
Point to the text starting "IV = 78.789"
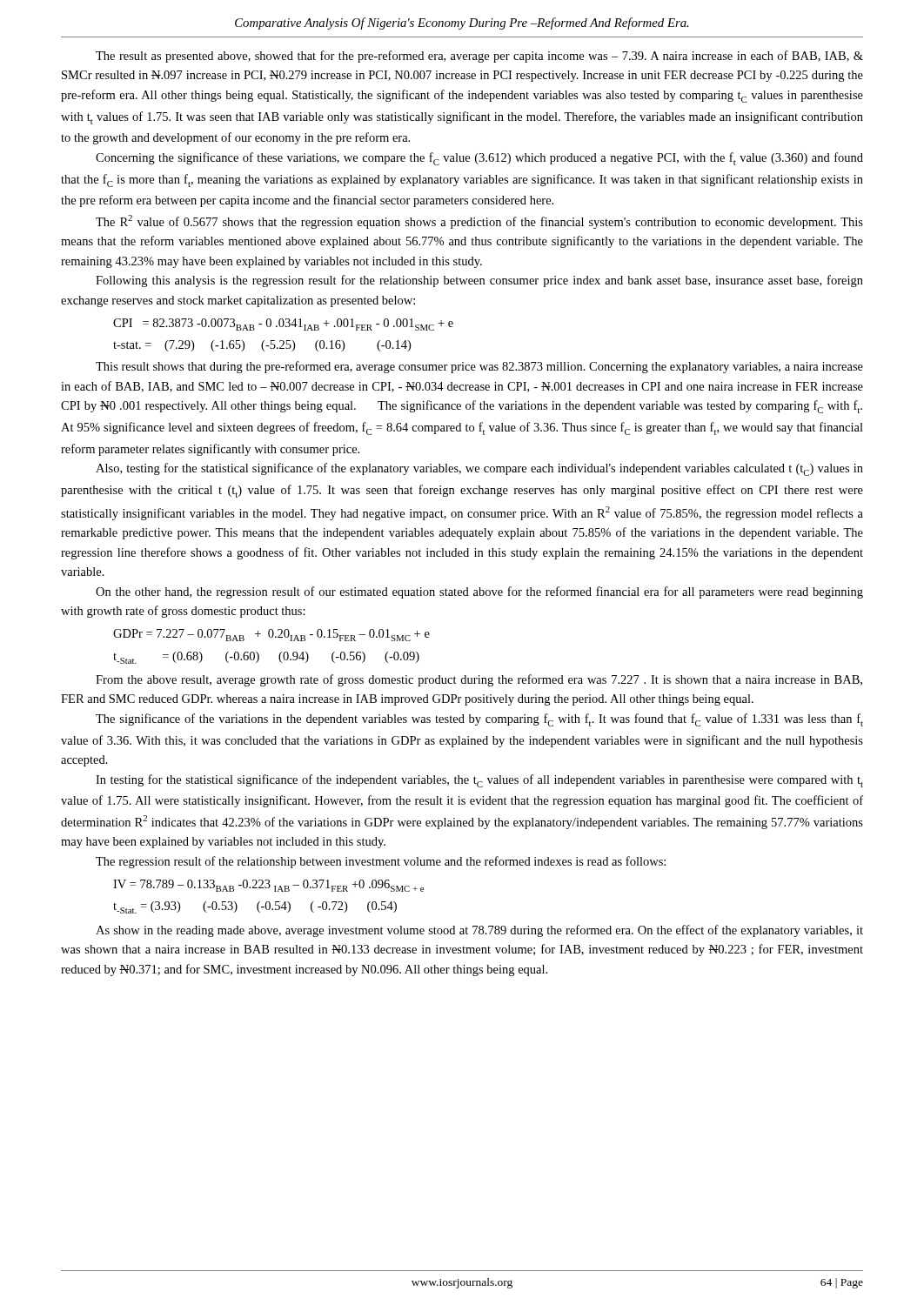(268, 886)
